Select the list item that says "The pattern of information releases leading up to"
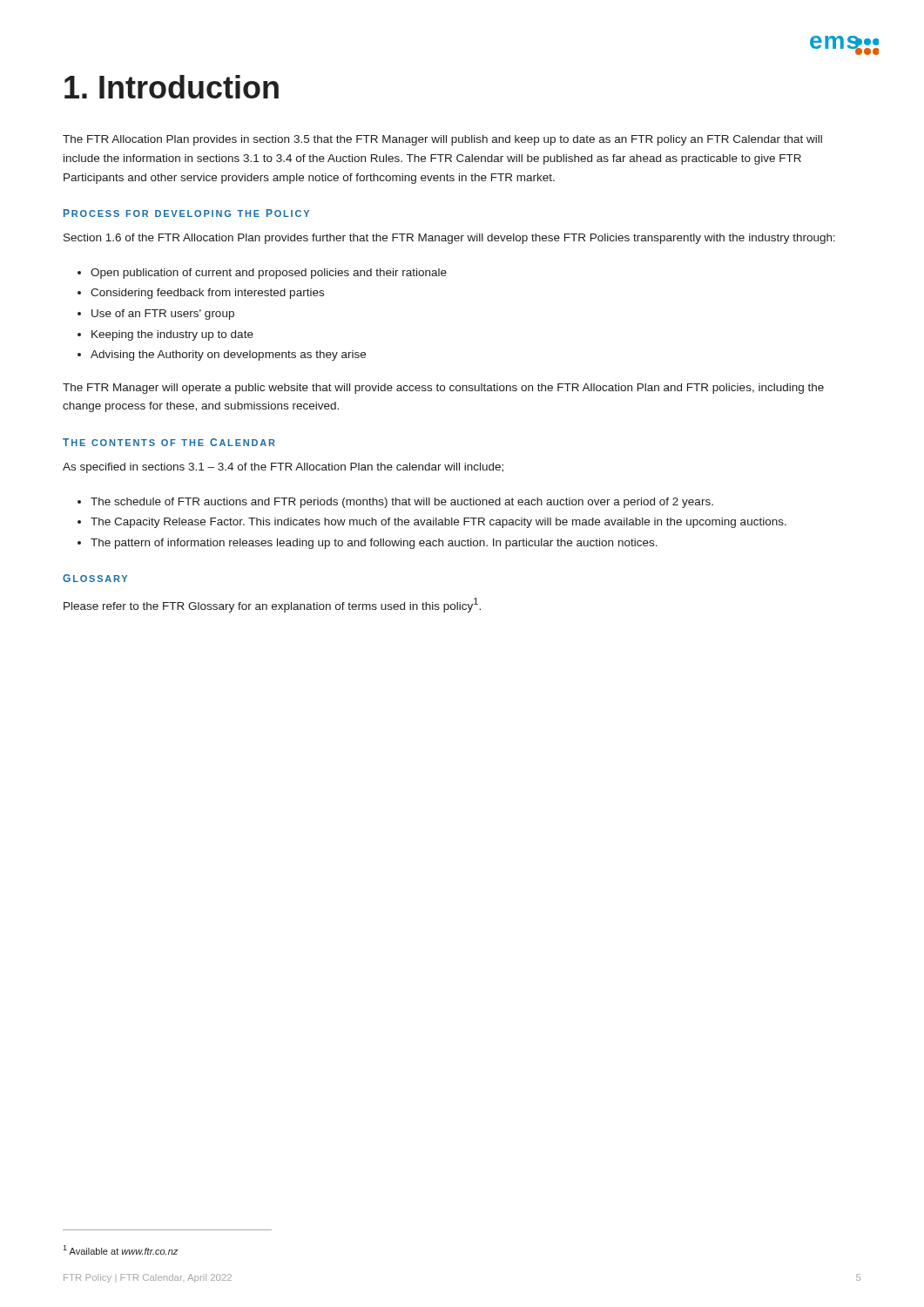Viewport: 924px width, 1307px height. click(374, 542)
